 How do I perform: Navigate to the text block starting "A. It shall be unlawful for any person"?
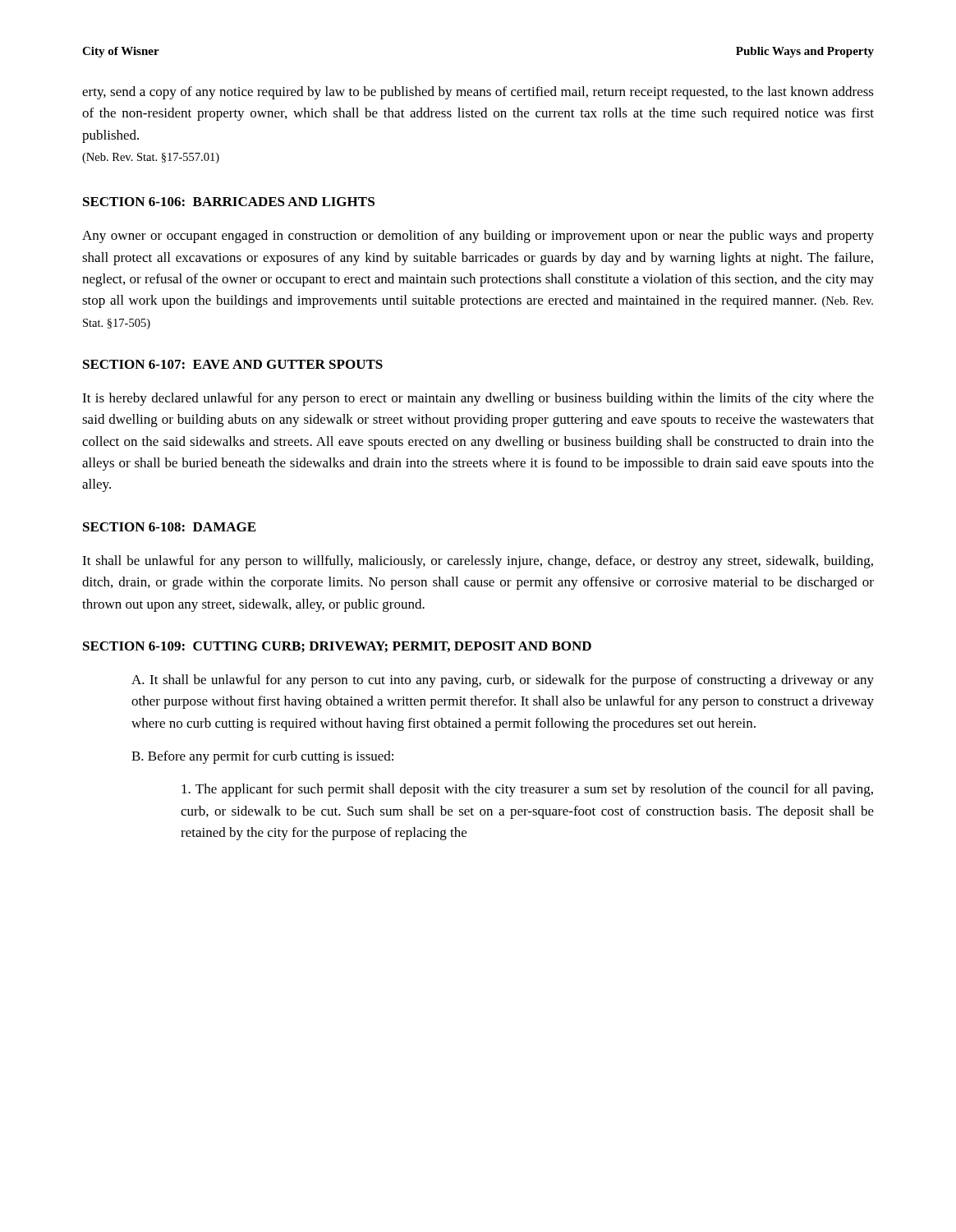[503, 701]
